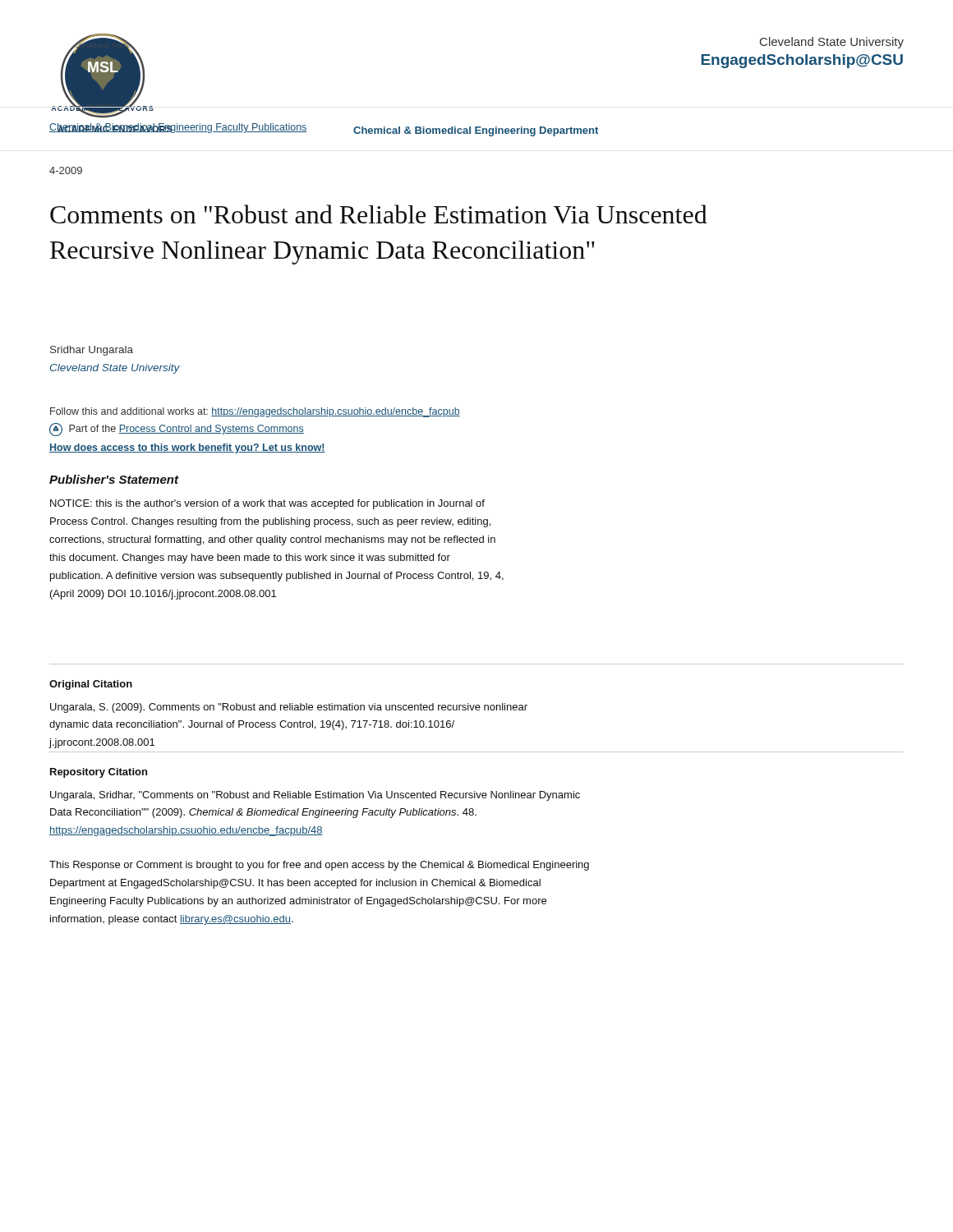Where does it say "Part of the Process Control and Systems Commons"?
Viewport: 953px width, 1232px height.
[176, 430]
